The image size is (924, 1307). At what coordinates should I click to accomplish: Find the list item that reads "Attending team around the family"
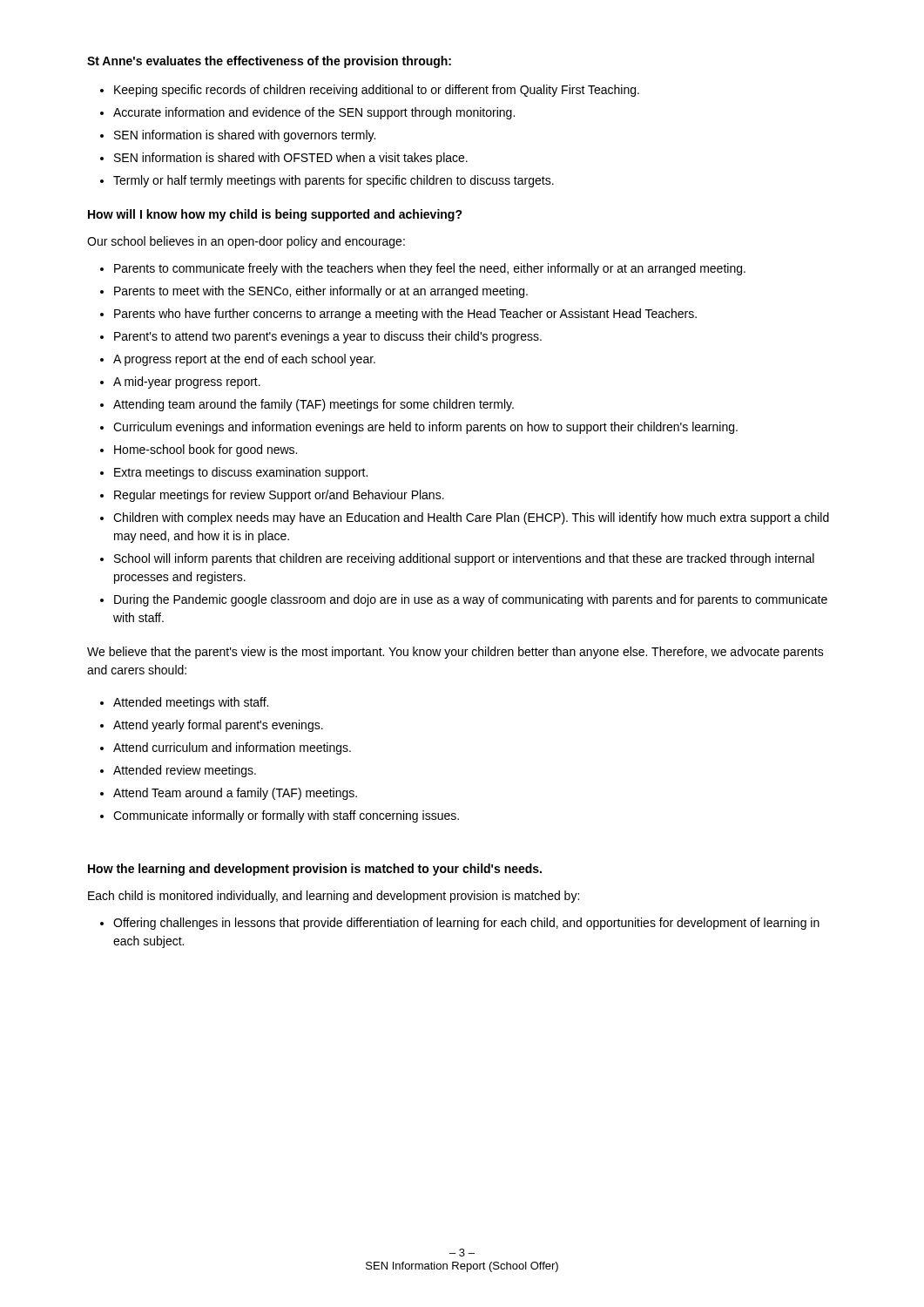[314, 404]
